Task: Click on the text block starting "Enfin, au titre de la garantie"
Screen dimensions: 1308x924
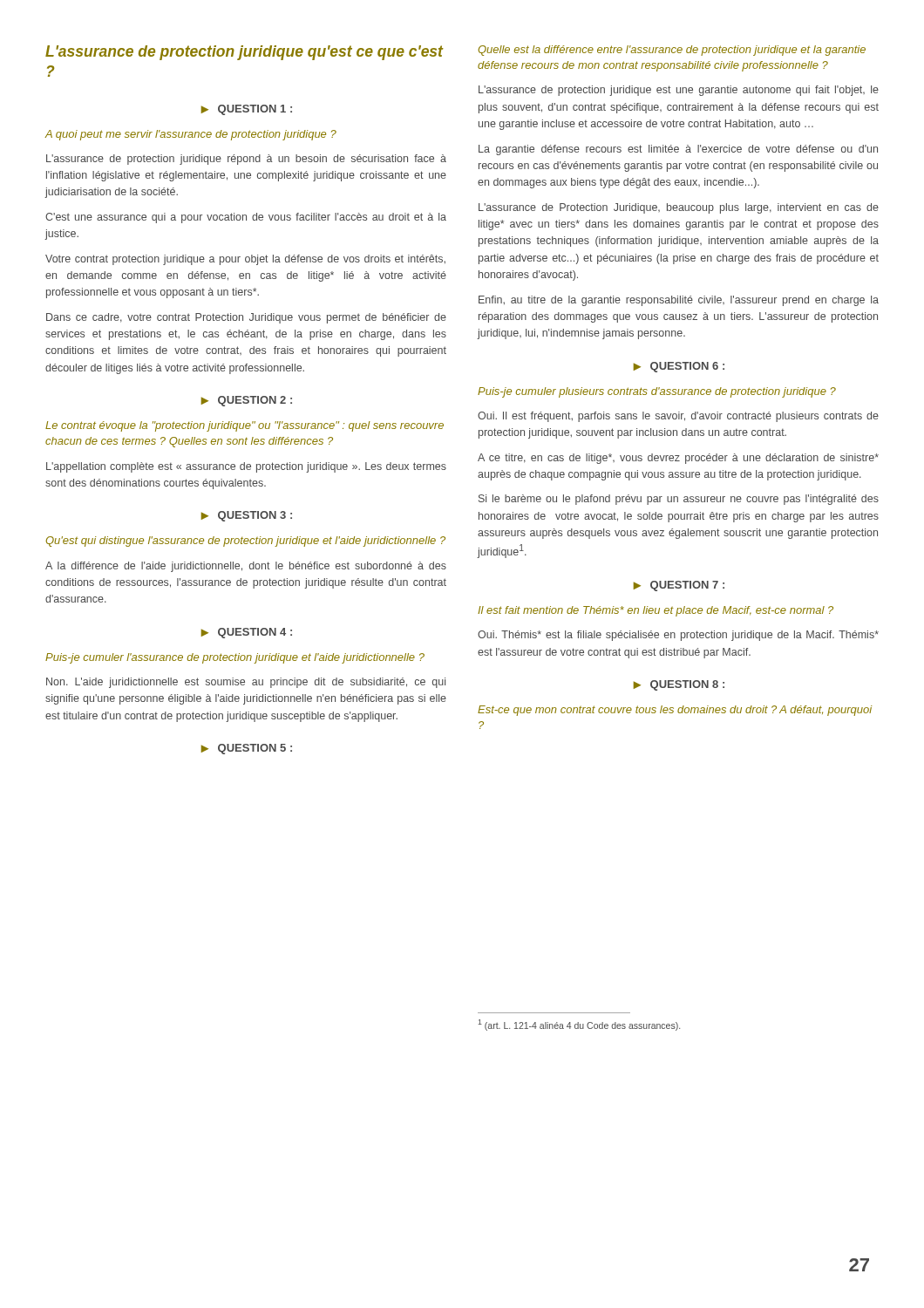Action: [x=678, y=316]
